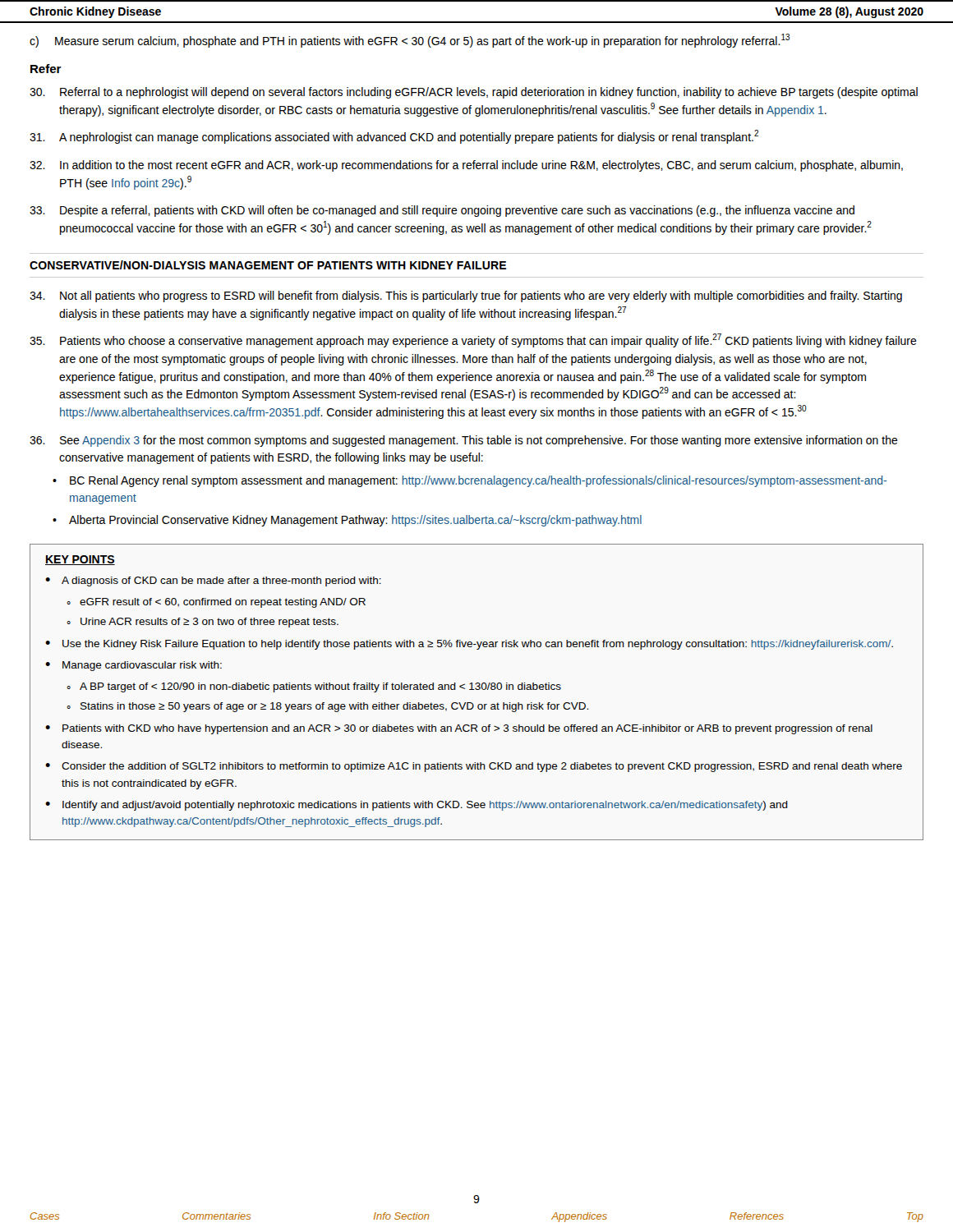Click on the list item that reads "⚬ A BP target"
Image resolution: width=953 pixels, height=1232 pixels.
[x=486, y=687]
